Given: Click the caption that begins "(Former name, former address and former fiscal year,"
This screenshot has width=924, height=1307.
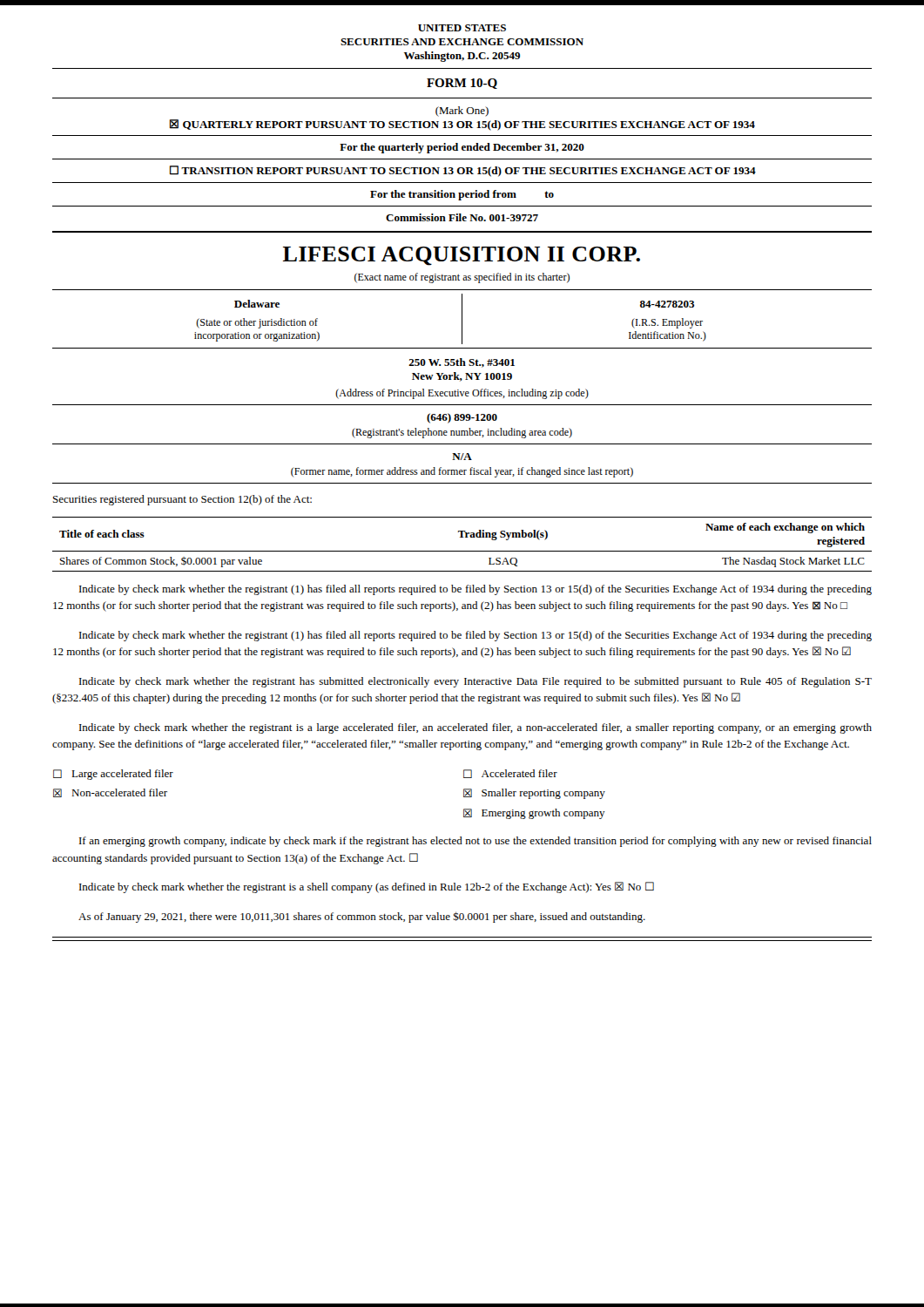Looking at the screenshot, I should pyautogui.click(x=462, y=471).
